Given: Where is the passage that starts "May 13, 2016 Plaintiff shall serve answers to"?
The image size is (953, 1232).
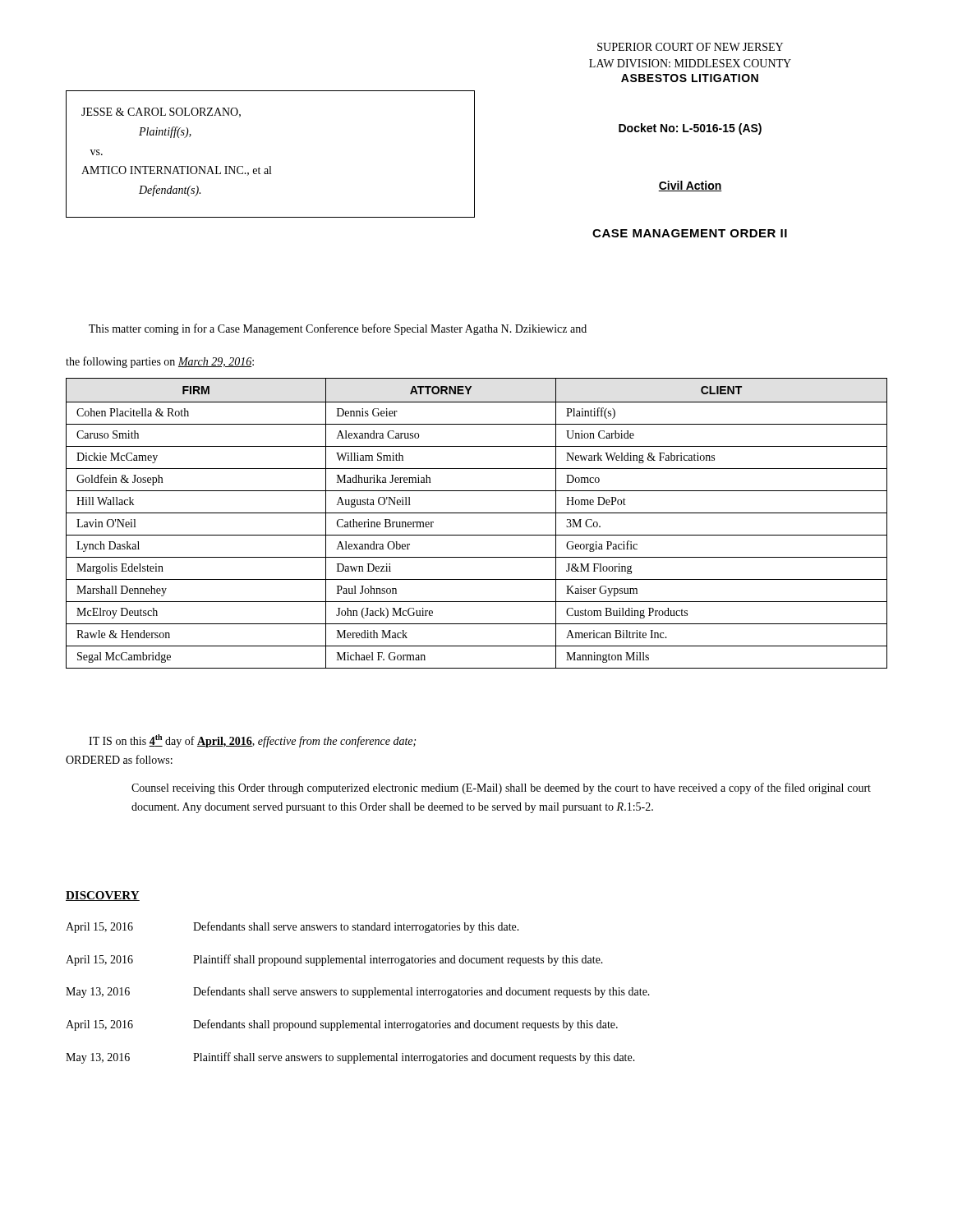Looking at the screenshot, I should coord(476,1058).
